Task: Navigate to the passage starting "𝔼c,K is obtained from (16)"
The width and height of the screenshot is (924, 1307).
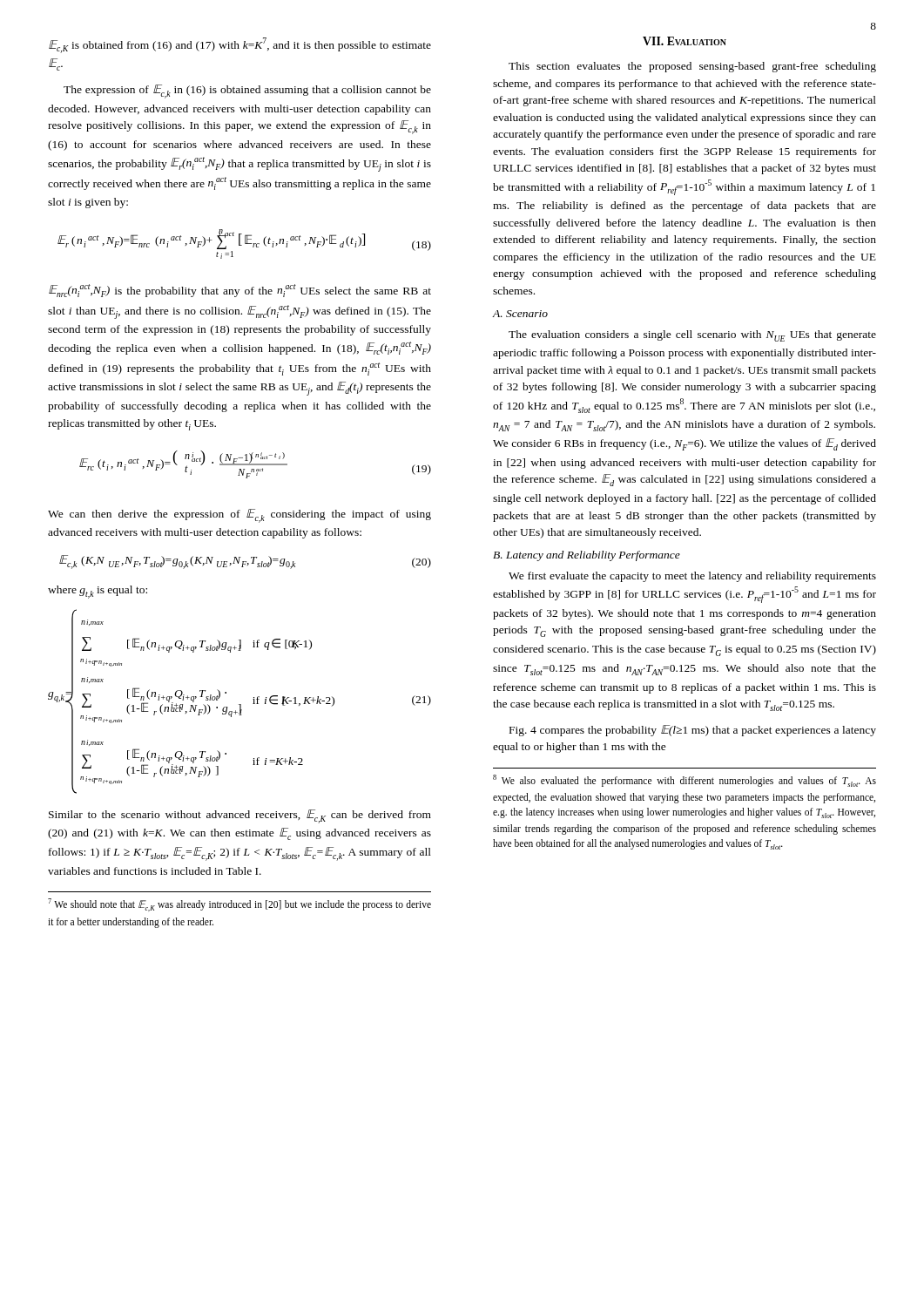Action: 239,123
